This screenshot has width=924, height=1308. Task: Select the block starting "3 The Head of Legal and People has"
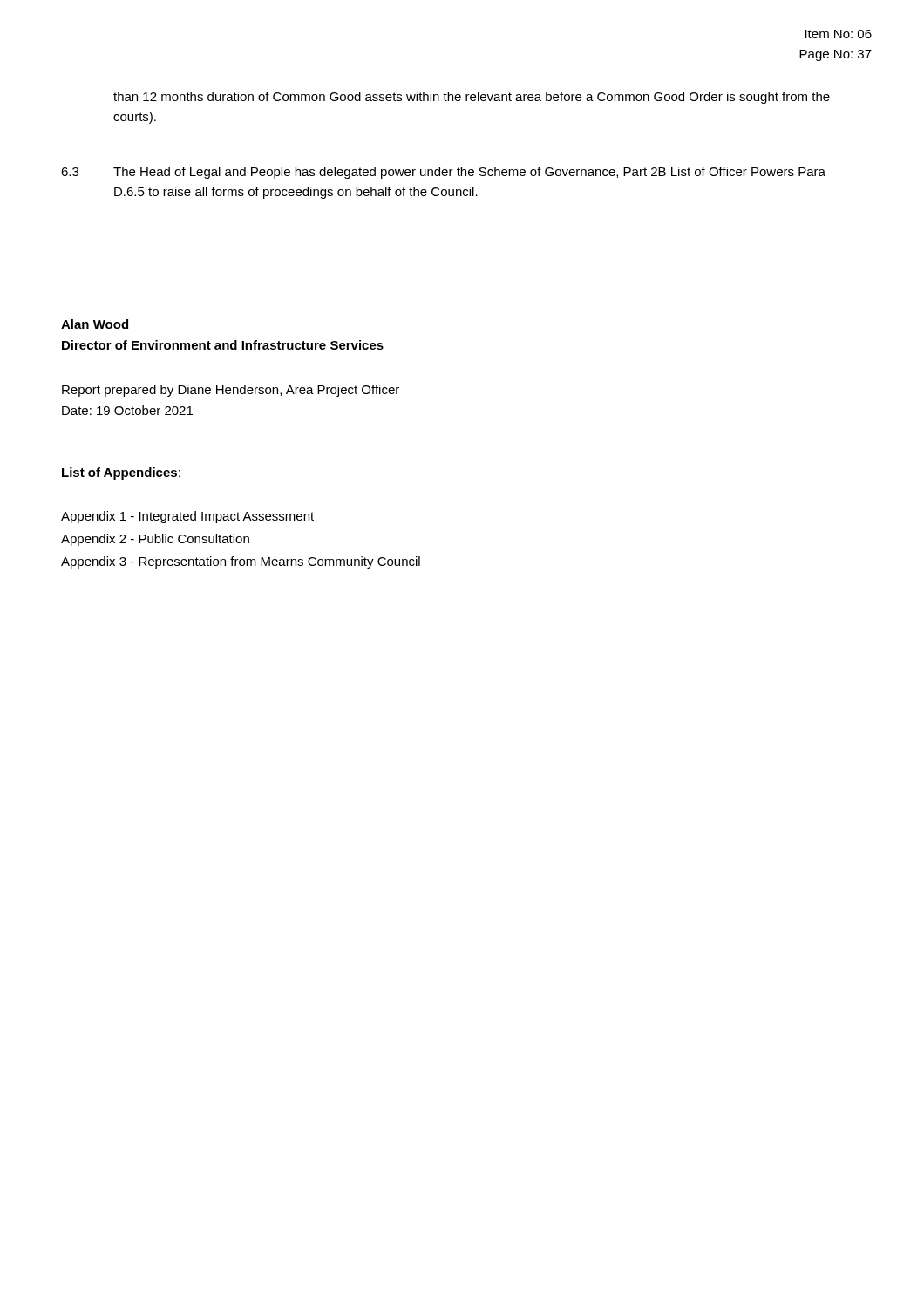(458, 182)
